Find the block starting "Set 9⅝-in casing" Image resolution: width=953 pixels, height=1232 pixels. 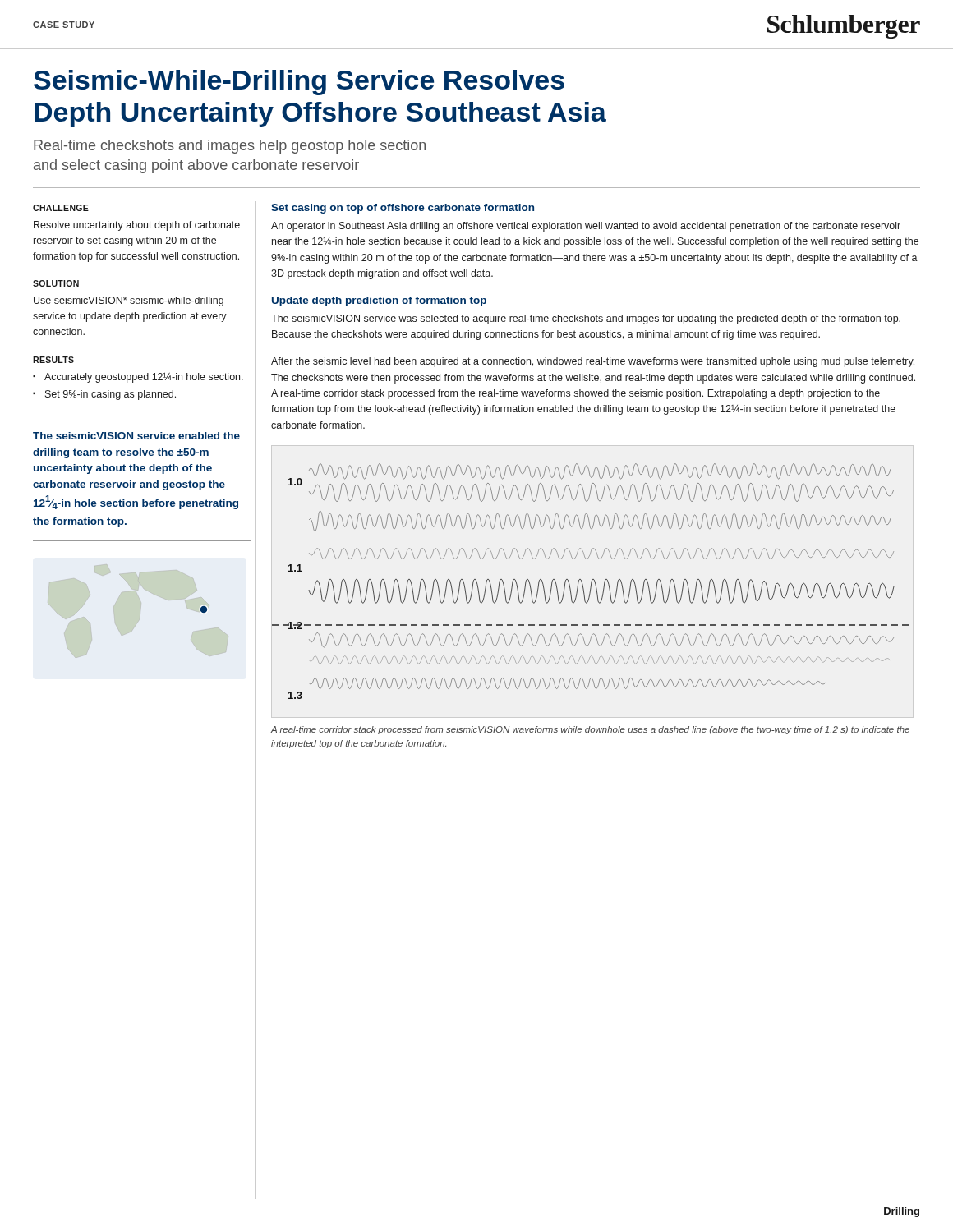[x=111, y=394]
